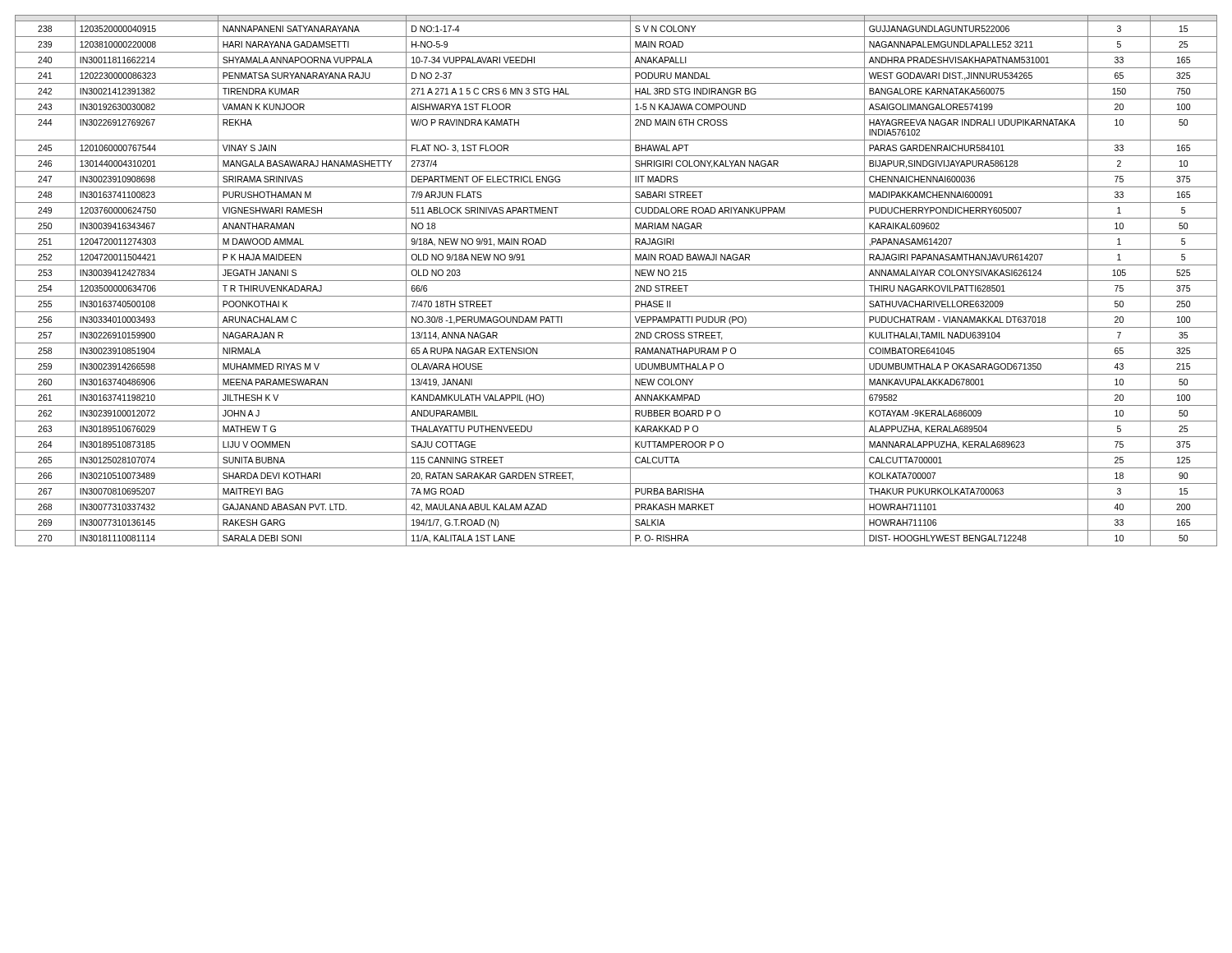Viewport: 1232px width, 953px height.
Task: Select a table
Action: [x=616, y=281]
